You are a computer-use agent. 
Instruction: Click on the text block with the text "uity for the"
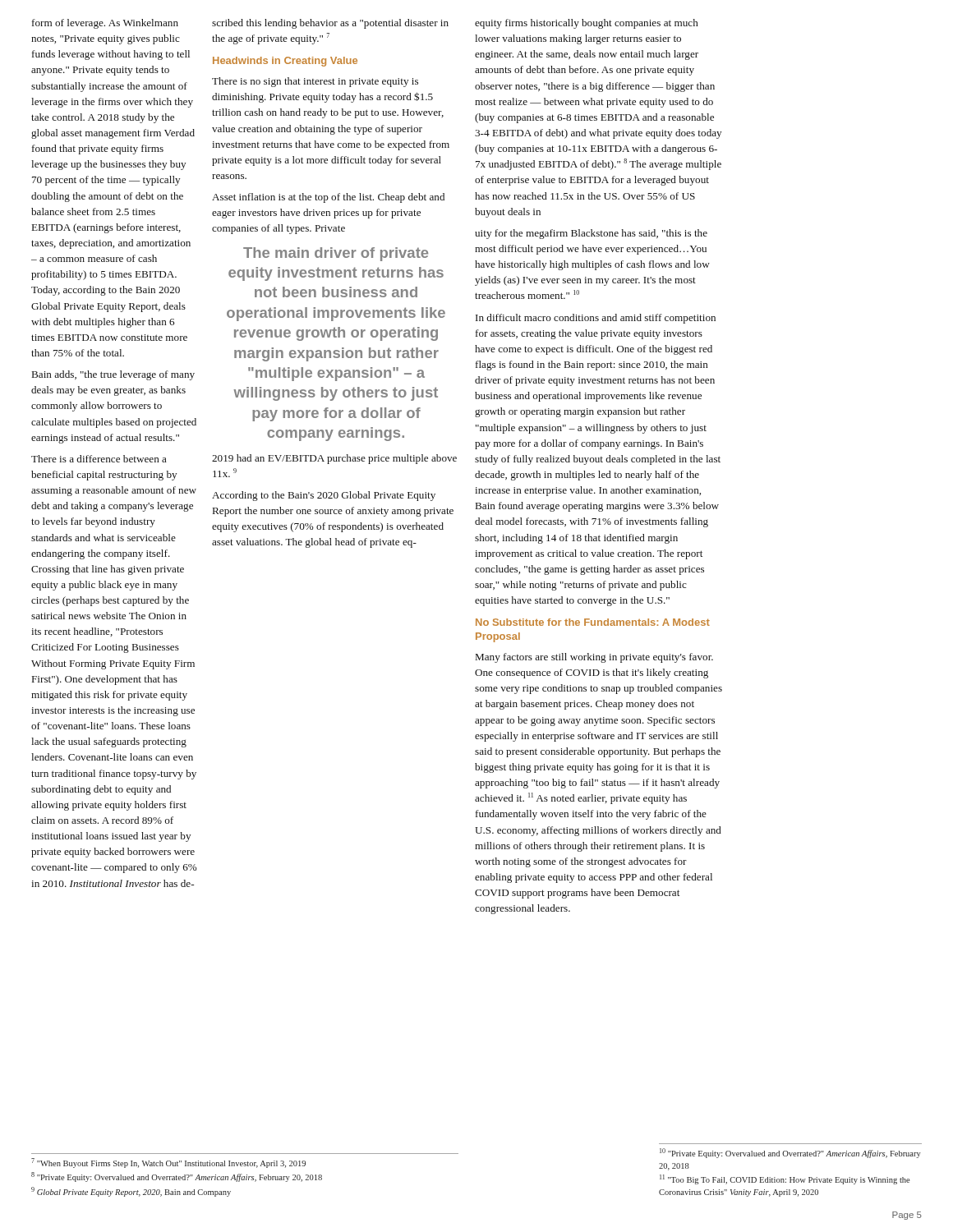click(x=599, y=264)
